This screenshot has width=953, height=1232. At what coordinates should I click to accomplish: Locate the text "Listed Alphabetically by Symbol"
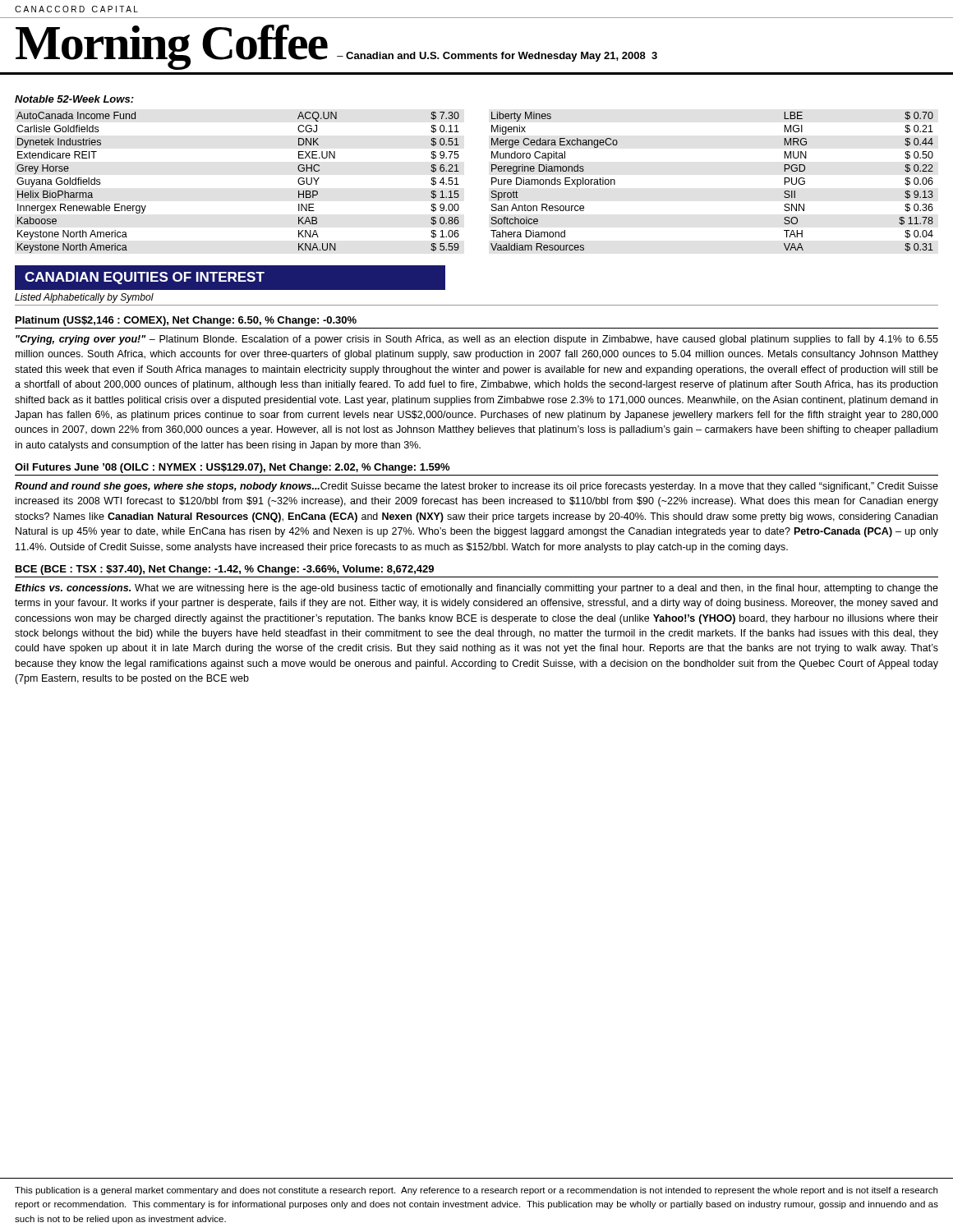coord(84,297)
